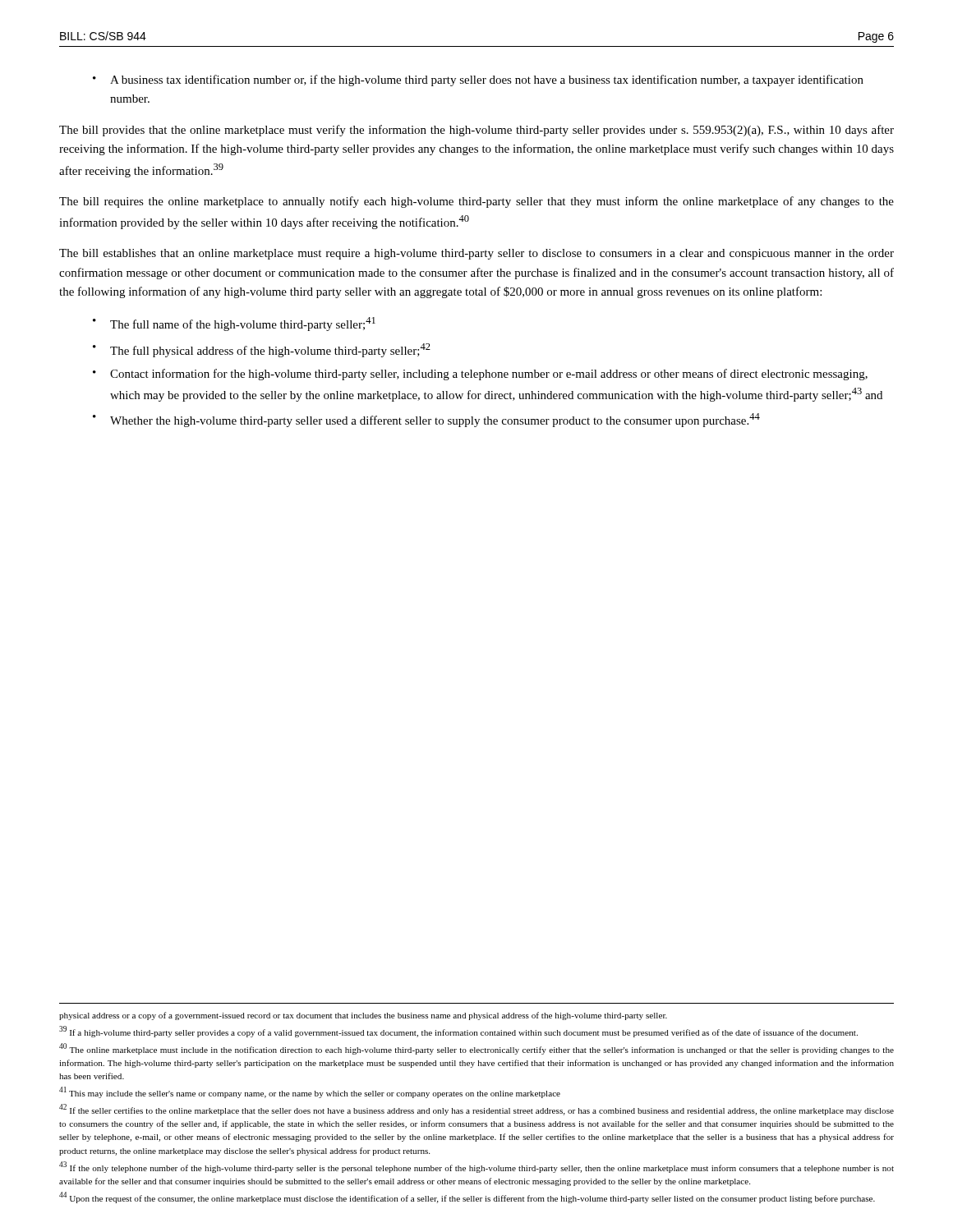Screen dimensions: 1232x953
Task: Select the text block that reads "The bill requires the online marketplace to annually"
Action: 476,212
